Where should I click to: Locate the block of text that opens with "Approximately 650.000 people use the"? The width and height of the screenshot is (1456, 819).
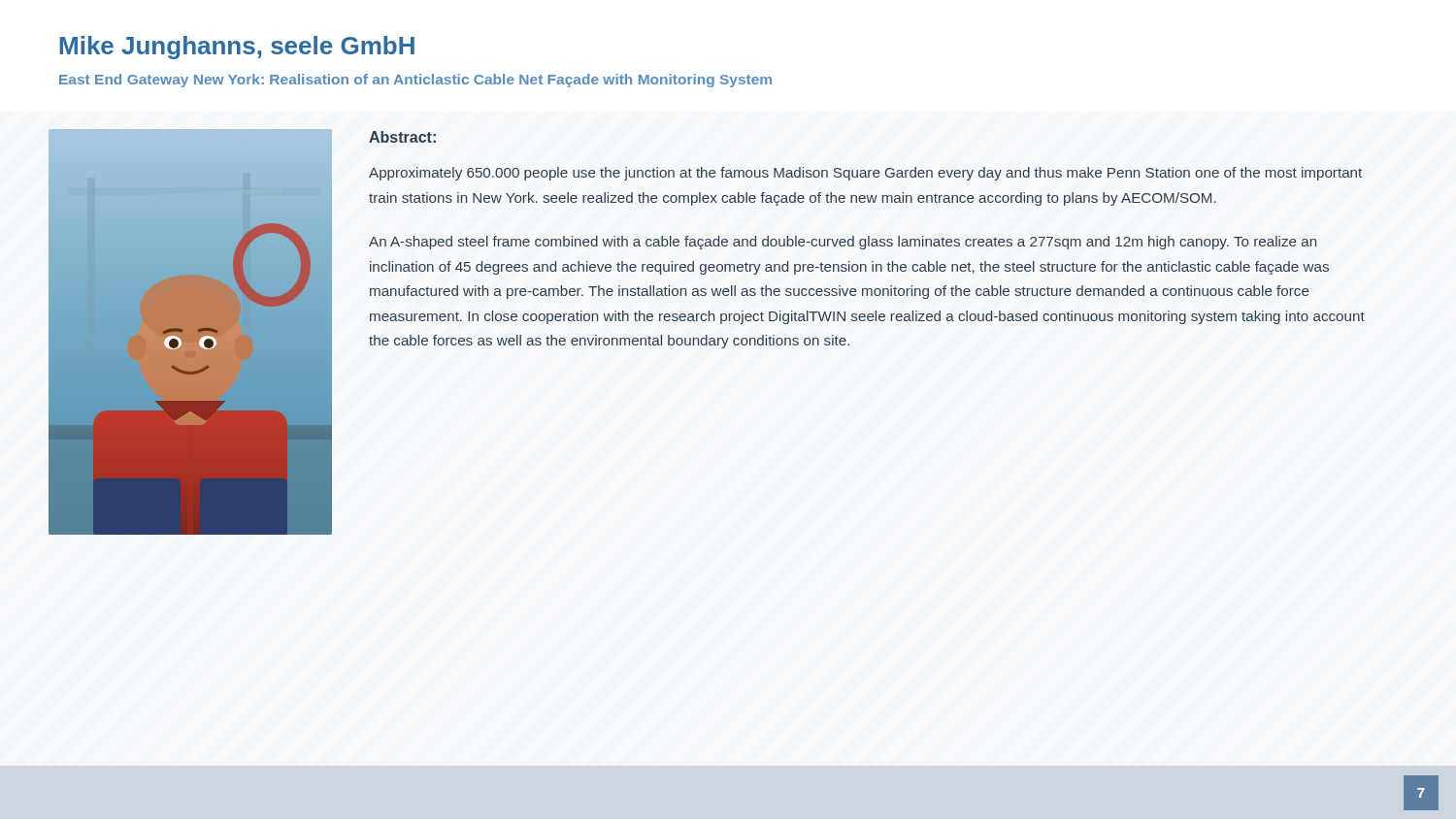865,185
